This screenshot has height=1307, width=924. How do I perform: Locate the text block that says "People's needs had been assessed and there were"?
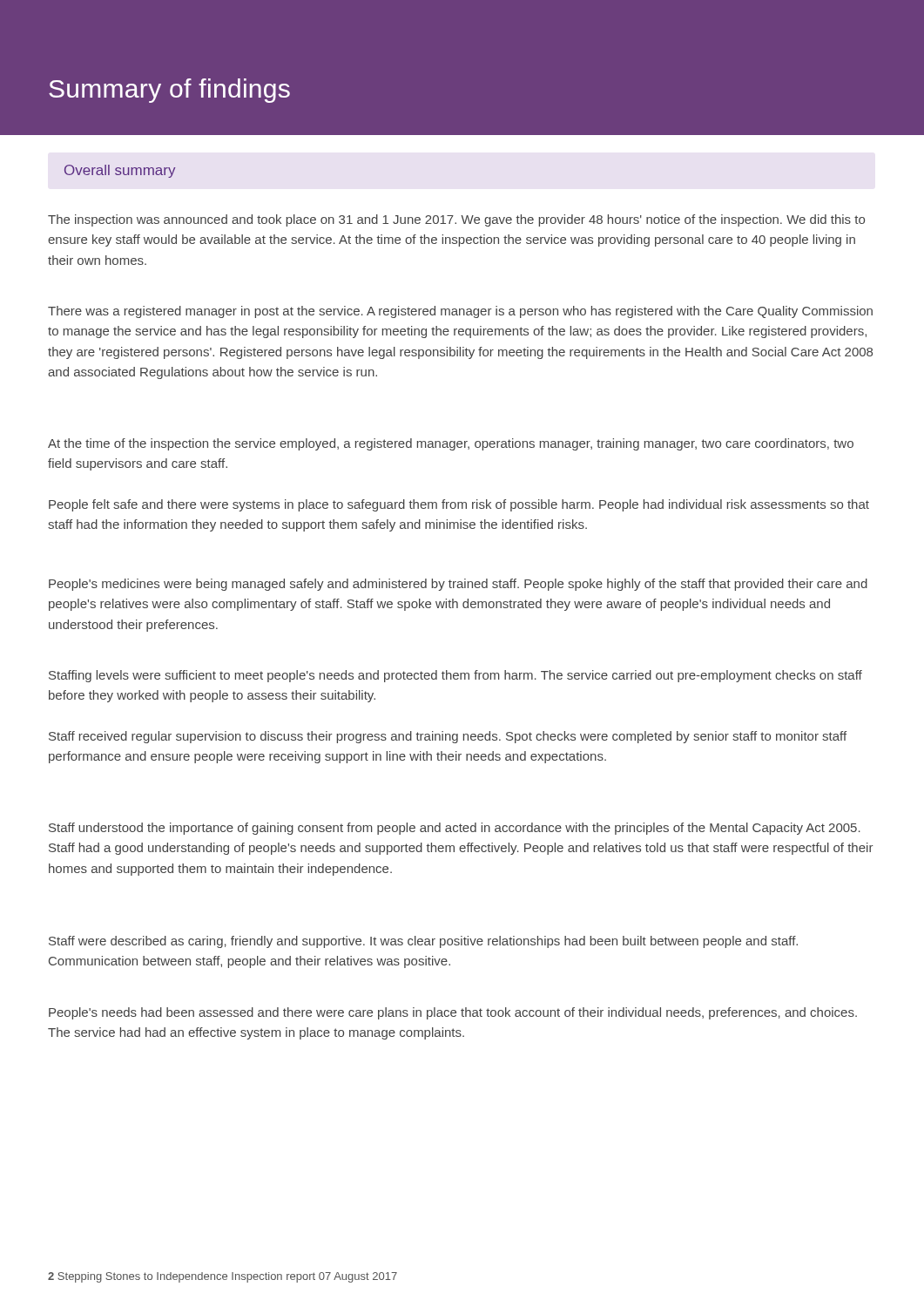tap(453, 1022)
